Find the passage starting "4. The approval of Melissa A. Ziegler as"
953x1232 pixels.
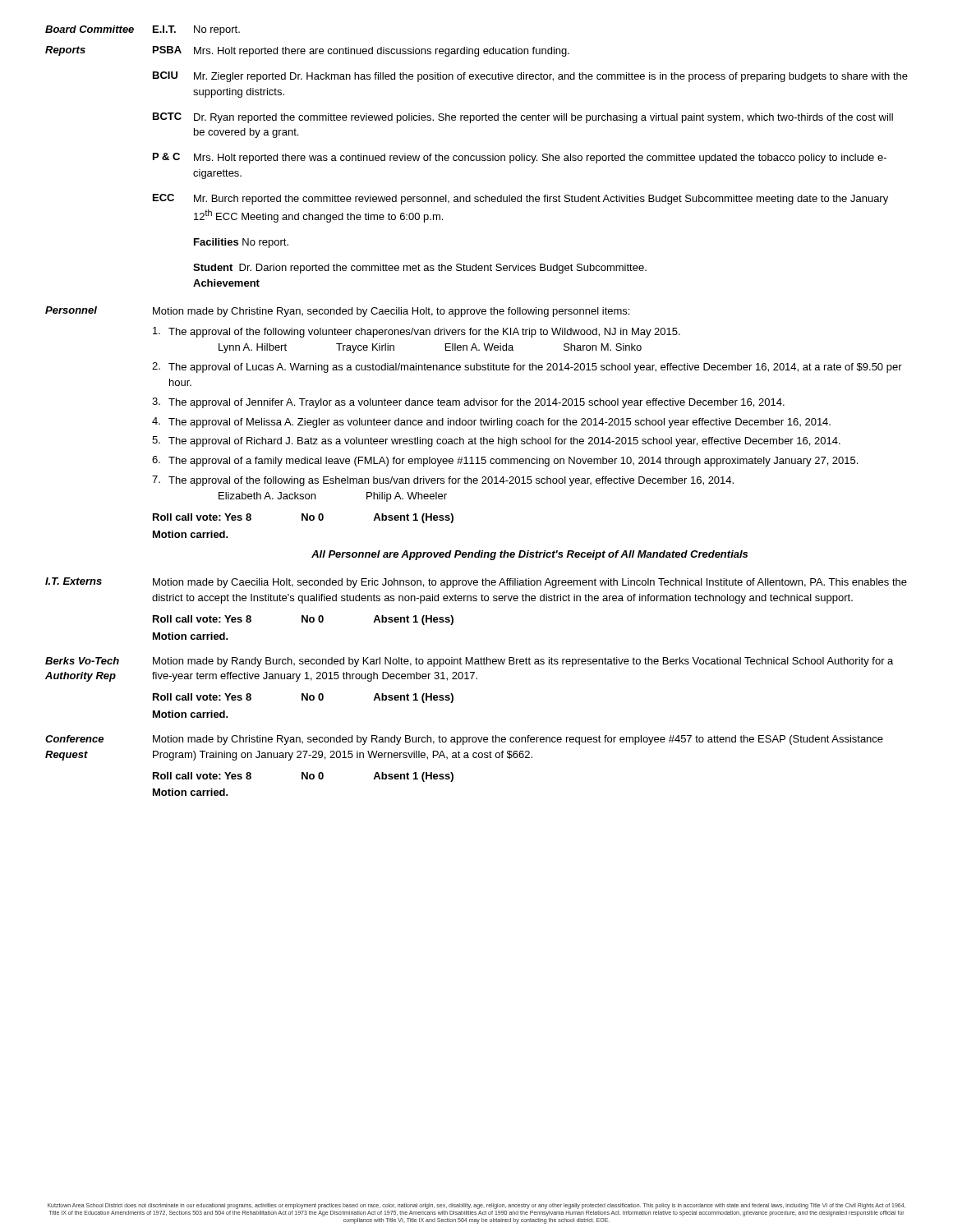pyautogui.click(x=530, y=422)
